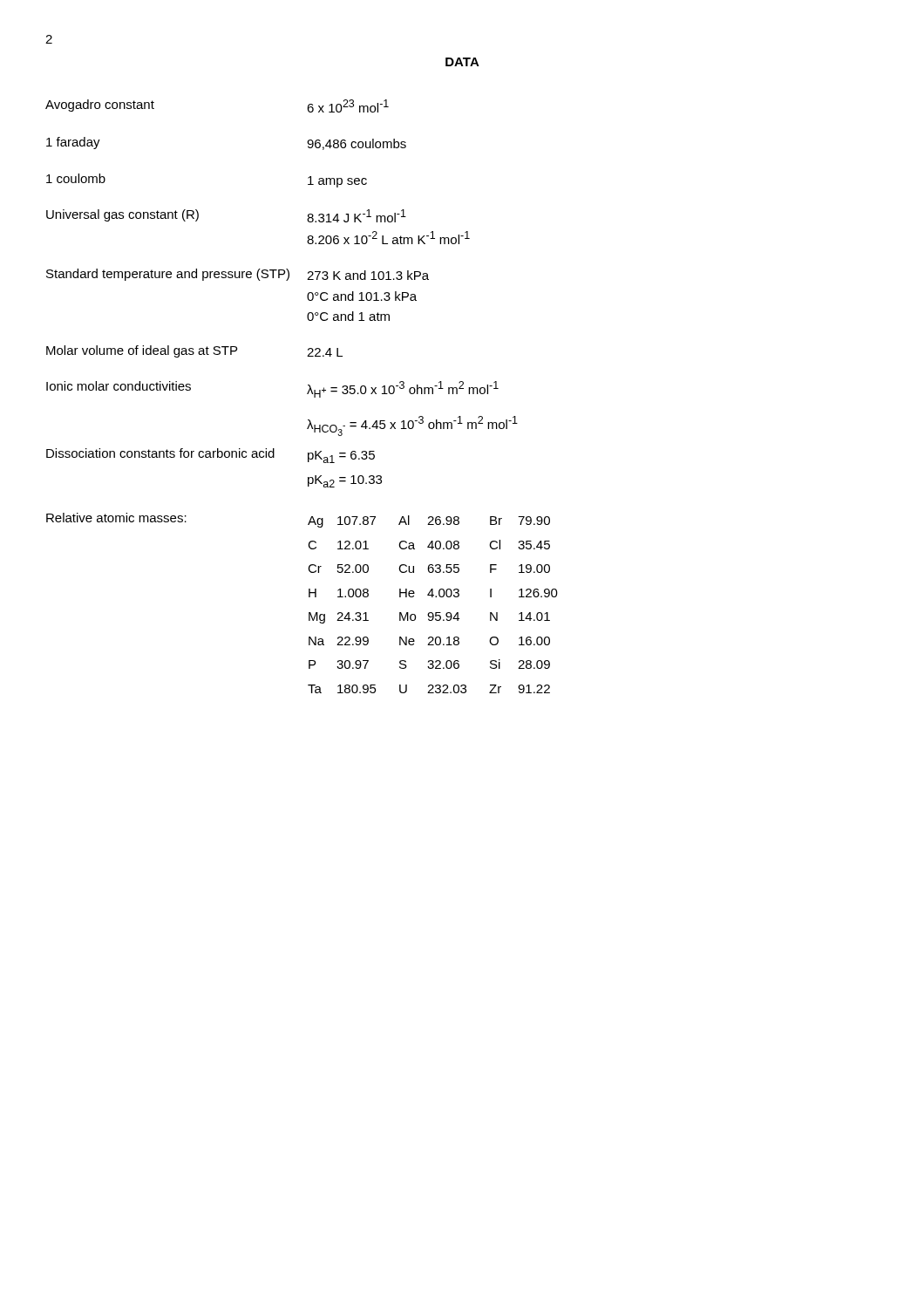Screen dimensions: 1308x924
Task: Find the passage starting "1 faraday"
Action: tap(73, 142)
